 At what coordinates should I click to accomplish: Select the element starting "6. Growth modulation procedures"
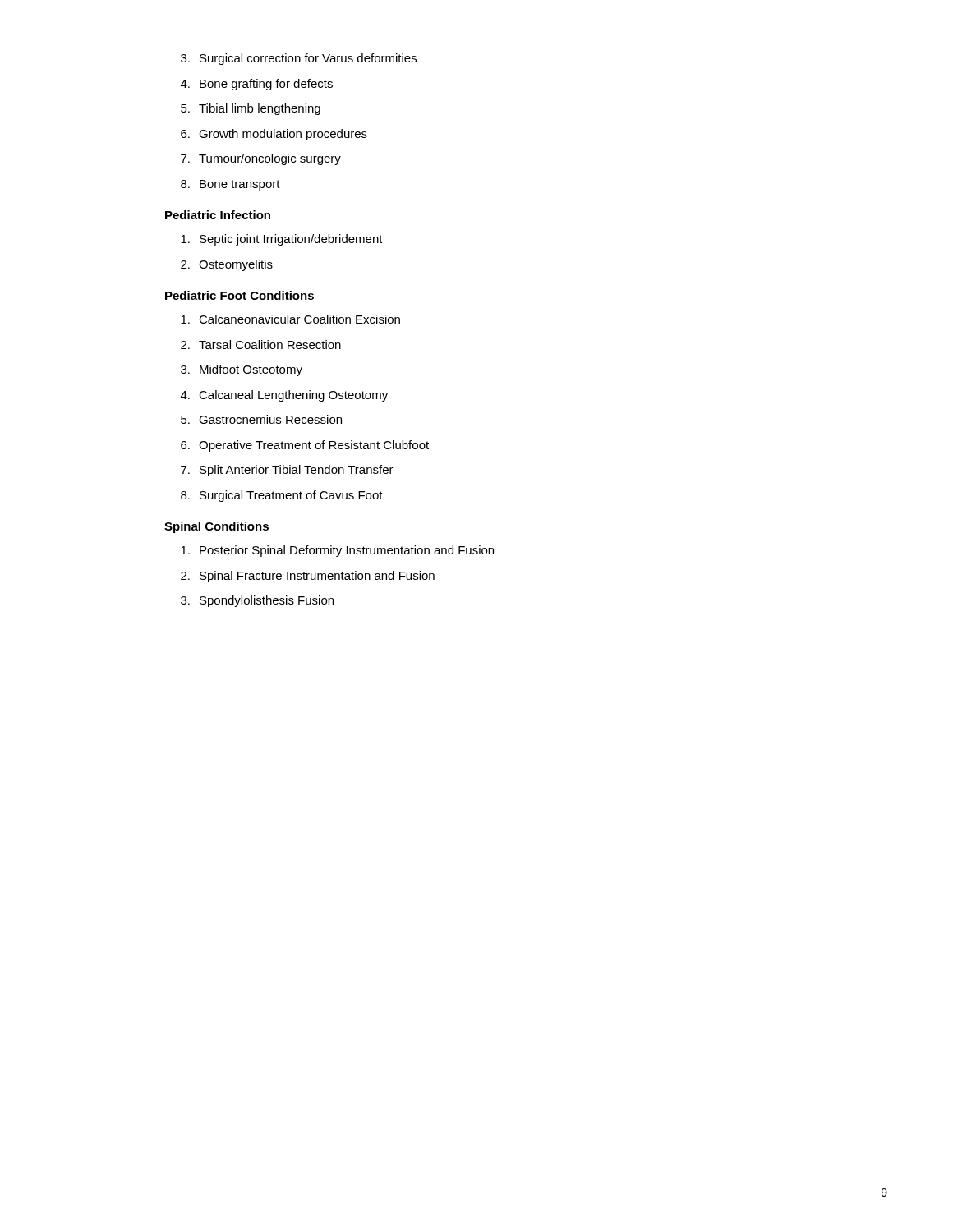tap(266, 134)
